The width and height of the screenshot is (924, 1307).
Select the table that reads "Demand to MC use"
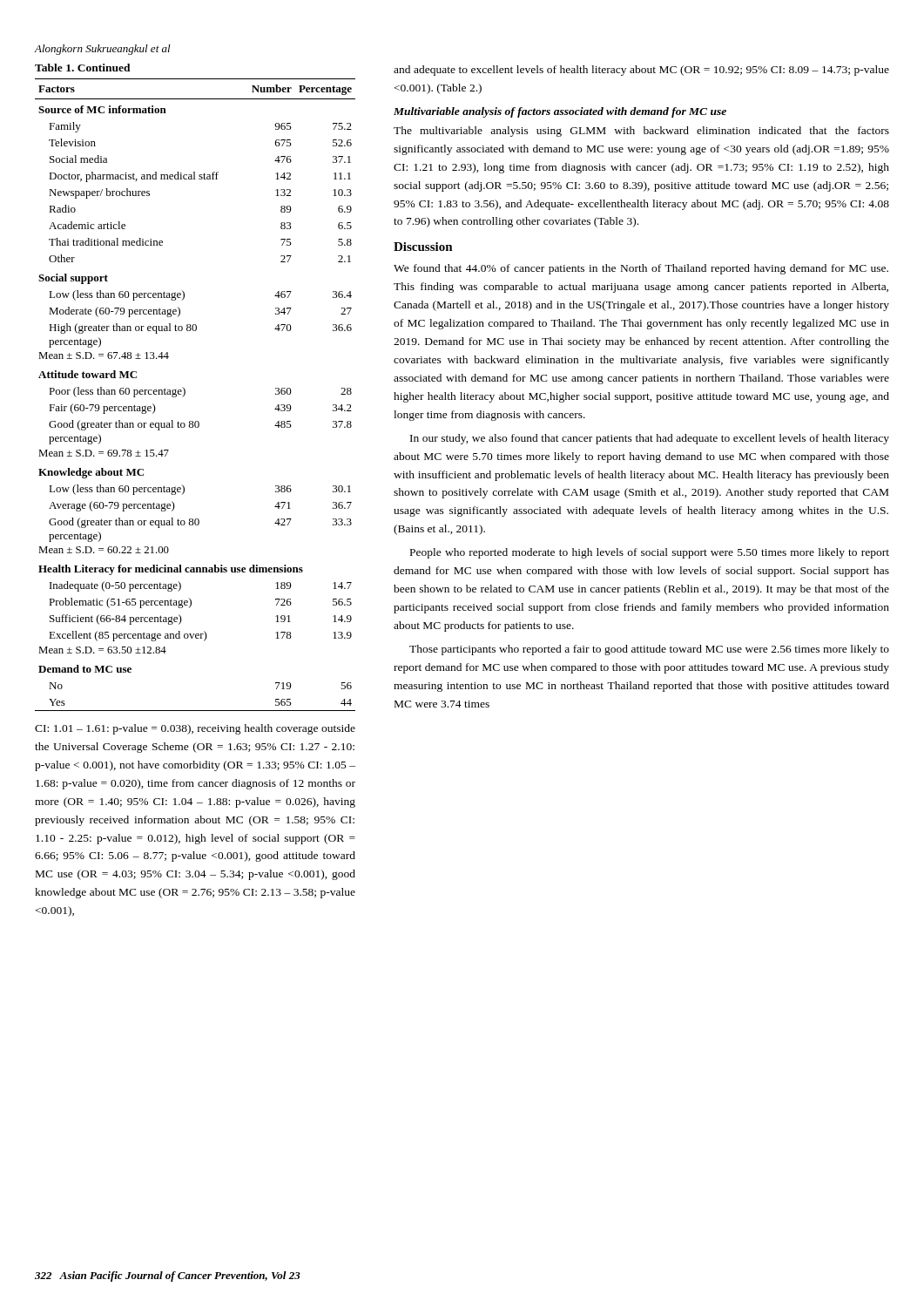195,395
